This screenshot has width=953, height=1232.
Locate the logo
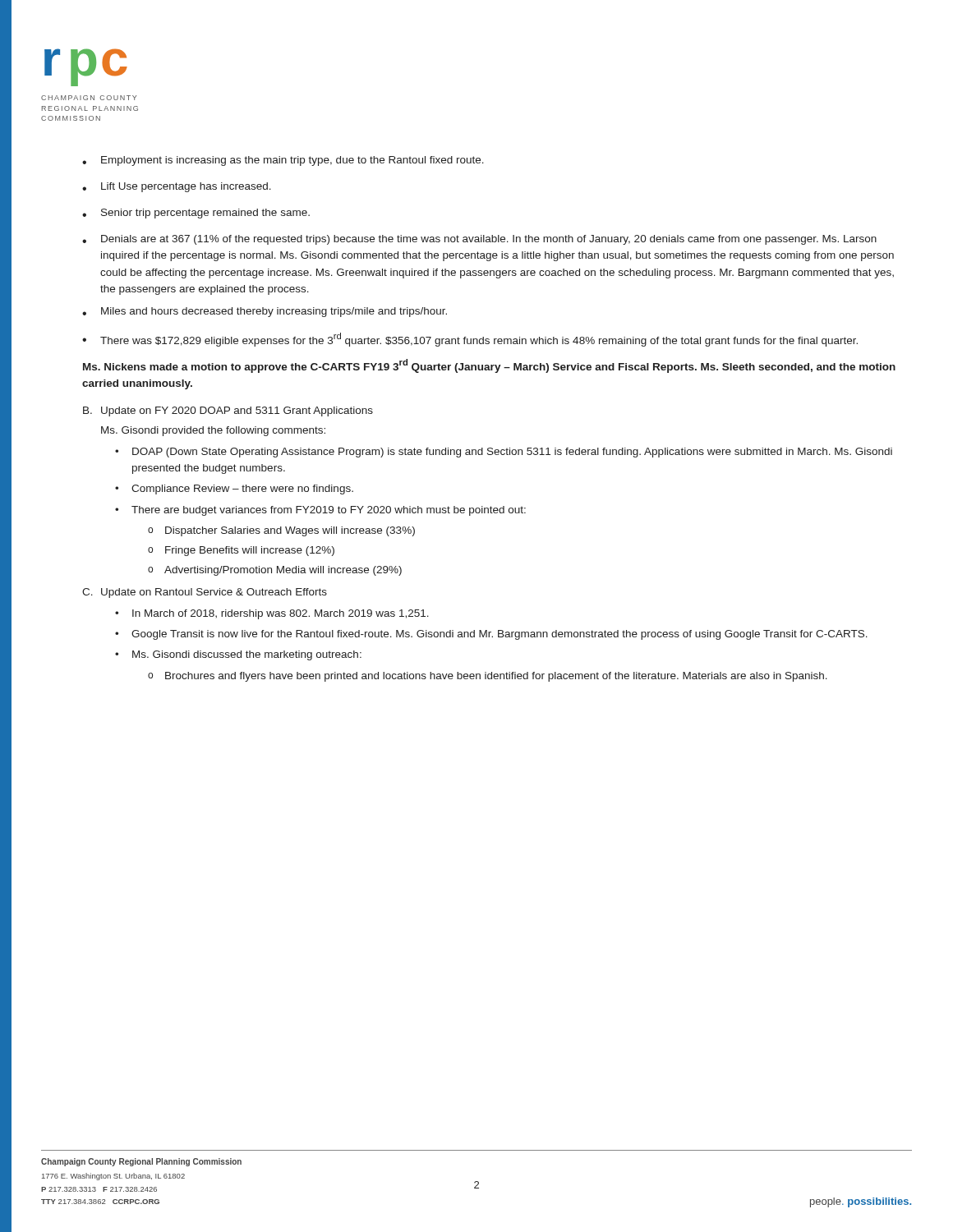click(x=164, y=74)
